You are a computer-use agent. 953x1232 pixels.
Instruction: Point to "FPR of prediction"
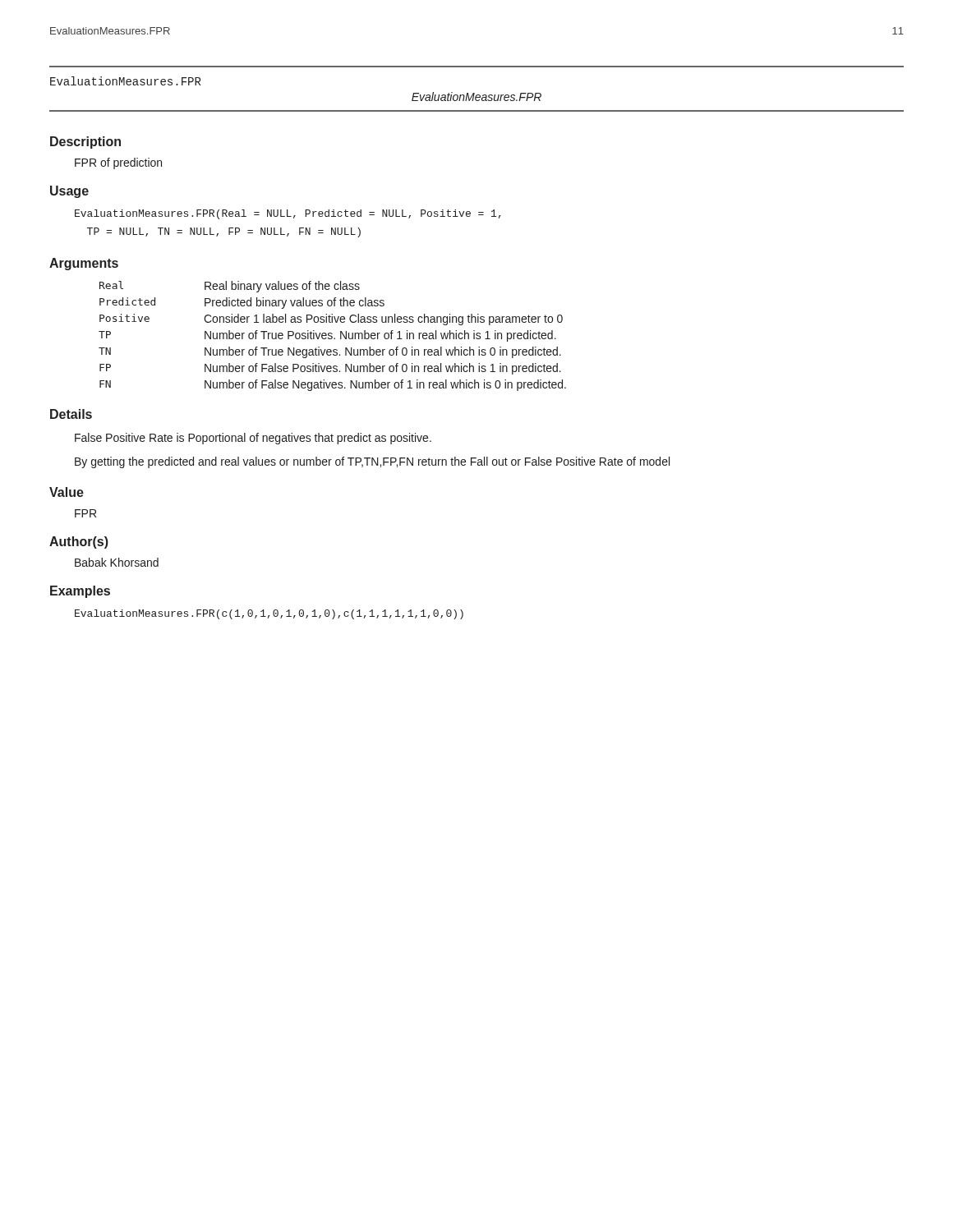pos(118,163)
